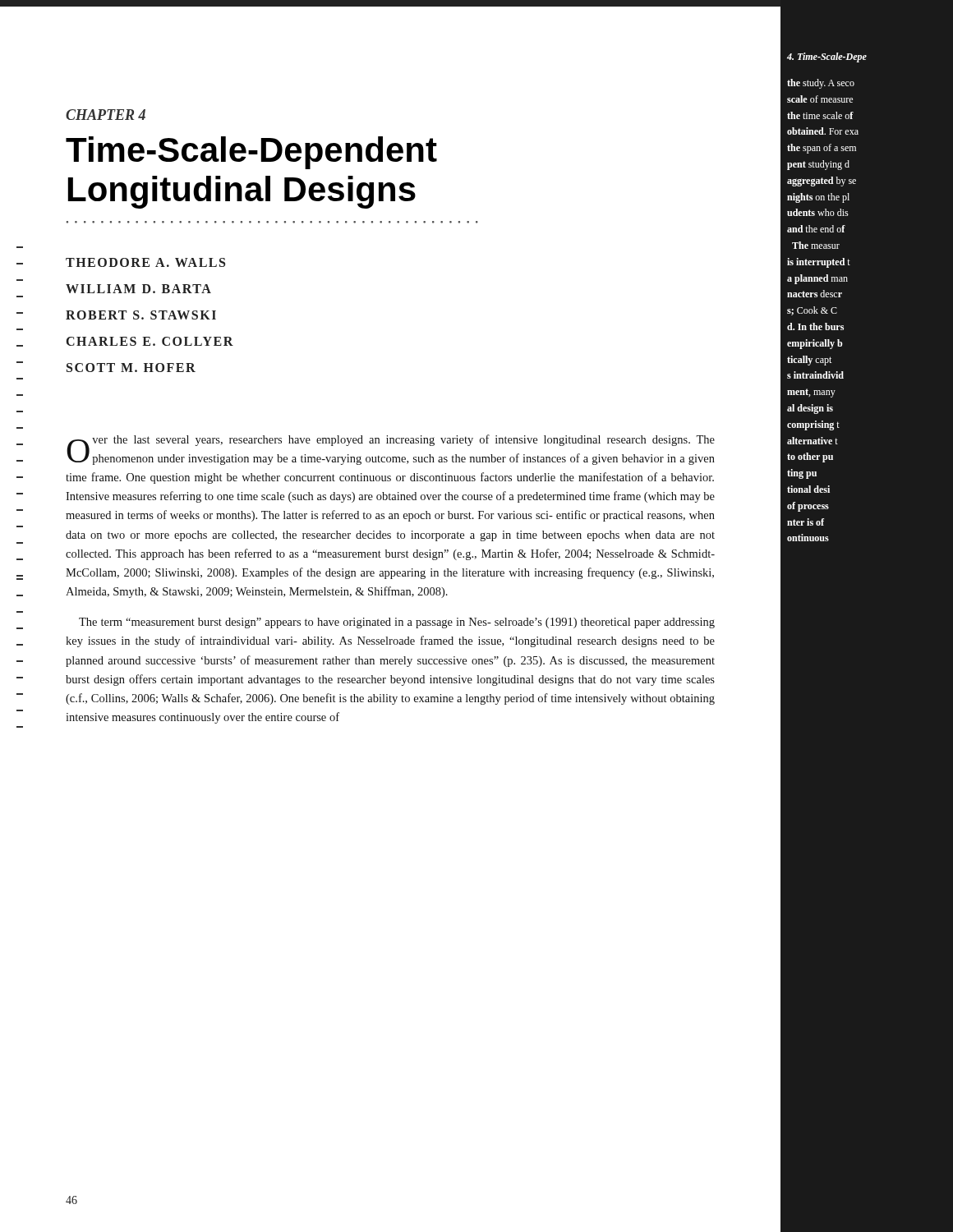Select the section header with the text "CHAPTER 4"
Image resolution: width=953 pixels, height=1232 pixels.
point(106,115)
